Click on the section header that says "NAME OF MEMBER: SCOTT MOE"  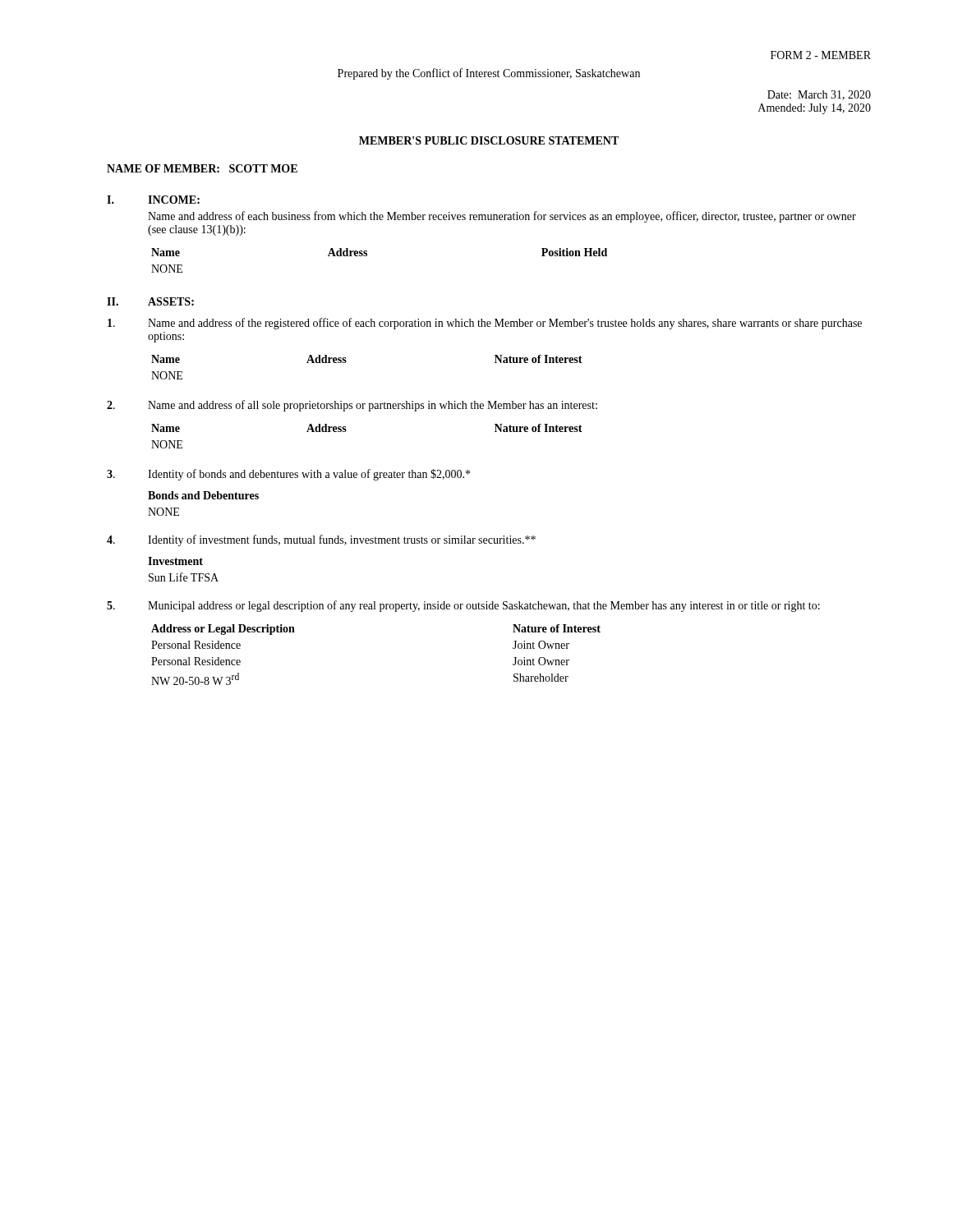pyautogui.click(x=202, y=169)
